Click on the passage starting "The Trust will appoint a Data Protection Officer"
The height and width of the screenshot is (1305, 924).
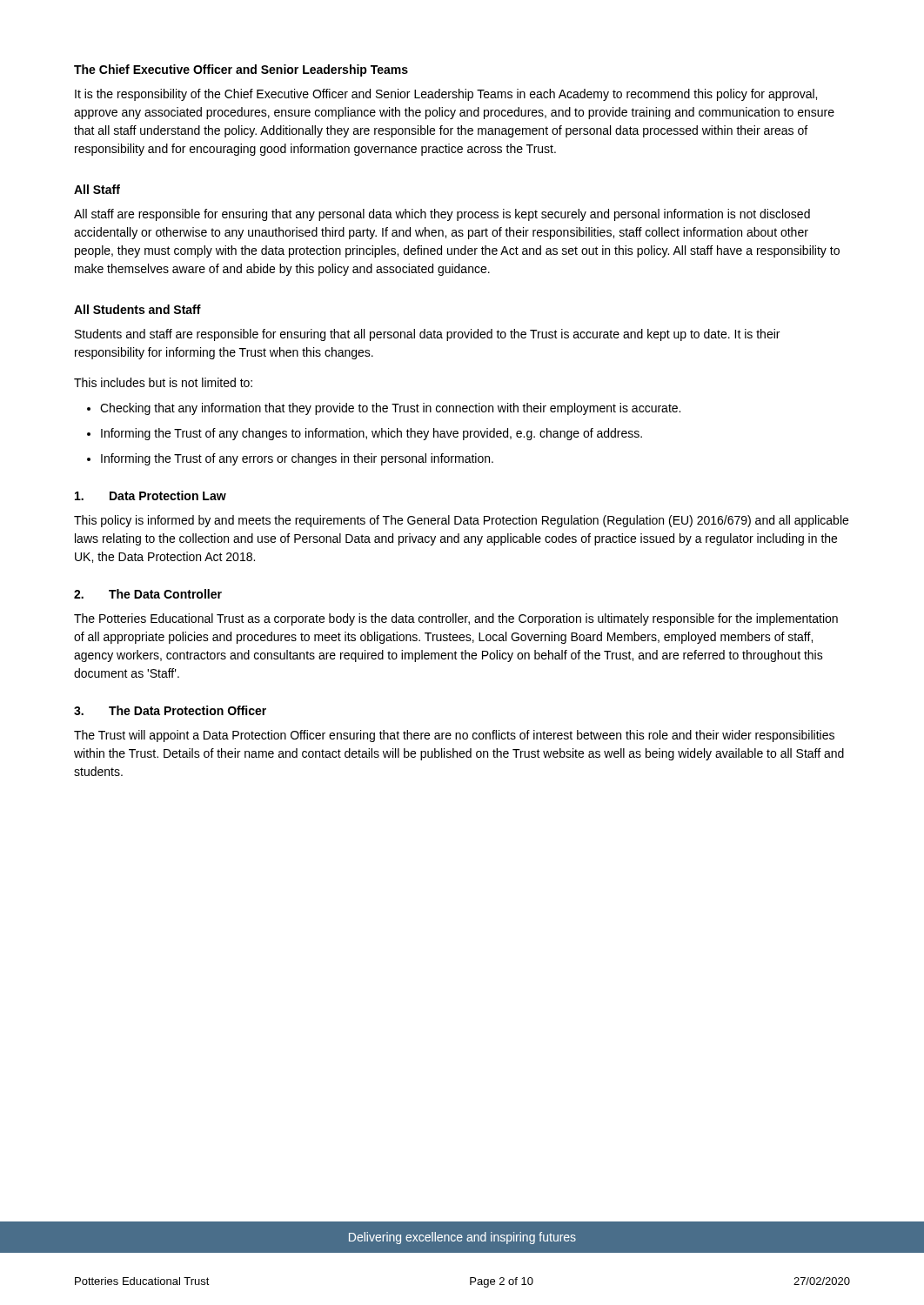click(459, 753)
